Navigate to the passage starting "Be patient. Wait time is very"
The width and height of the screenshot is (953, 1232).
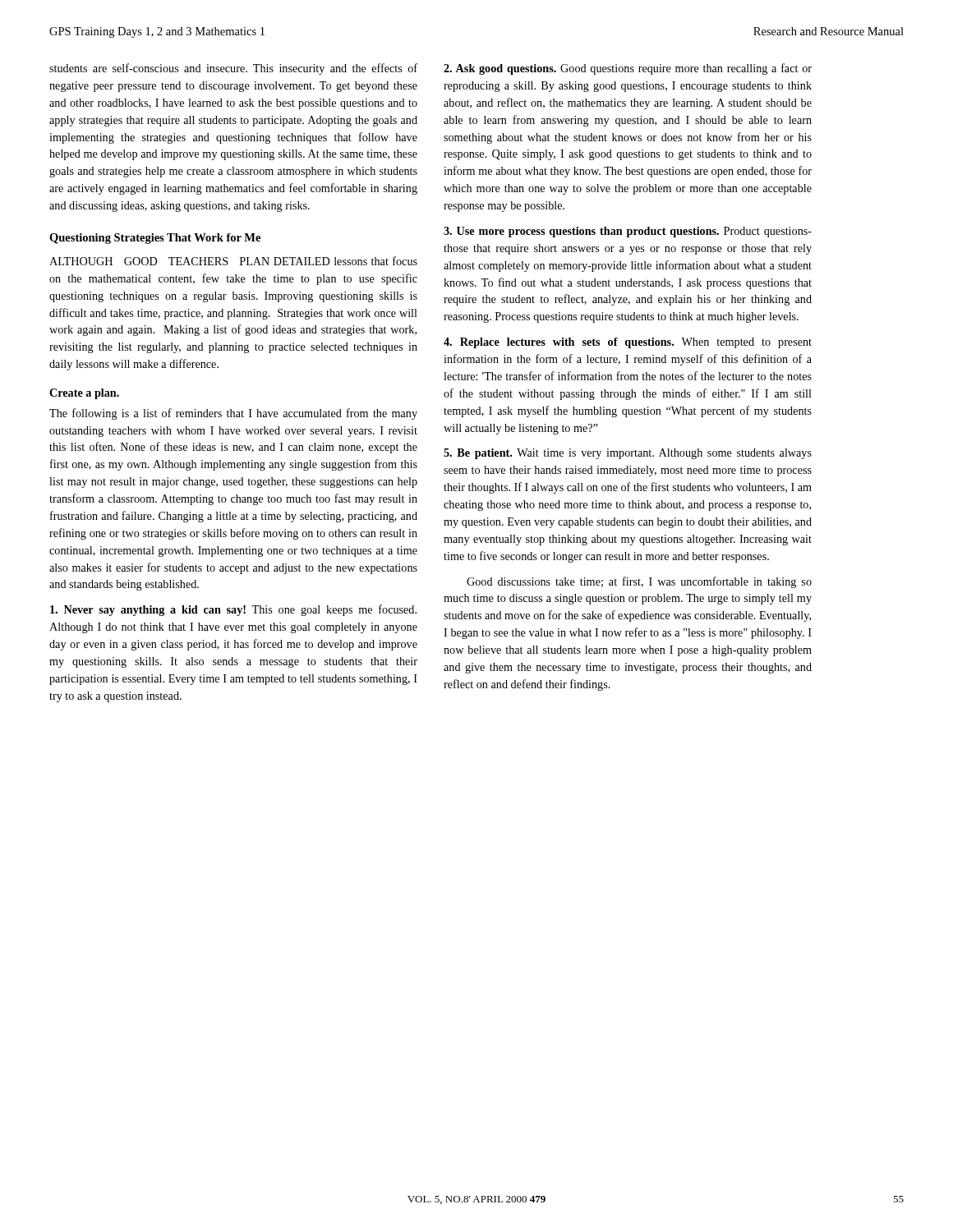[628, 504]
